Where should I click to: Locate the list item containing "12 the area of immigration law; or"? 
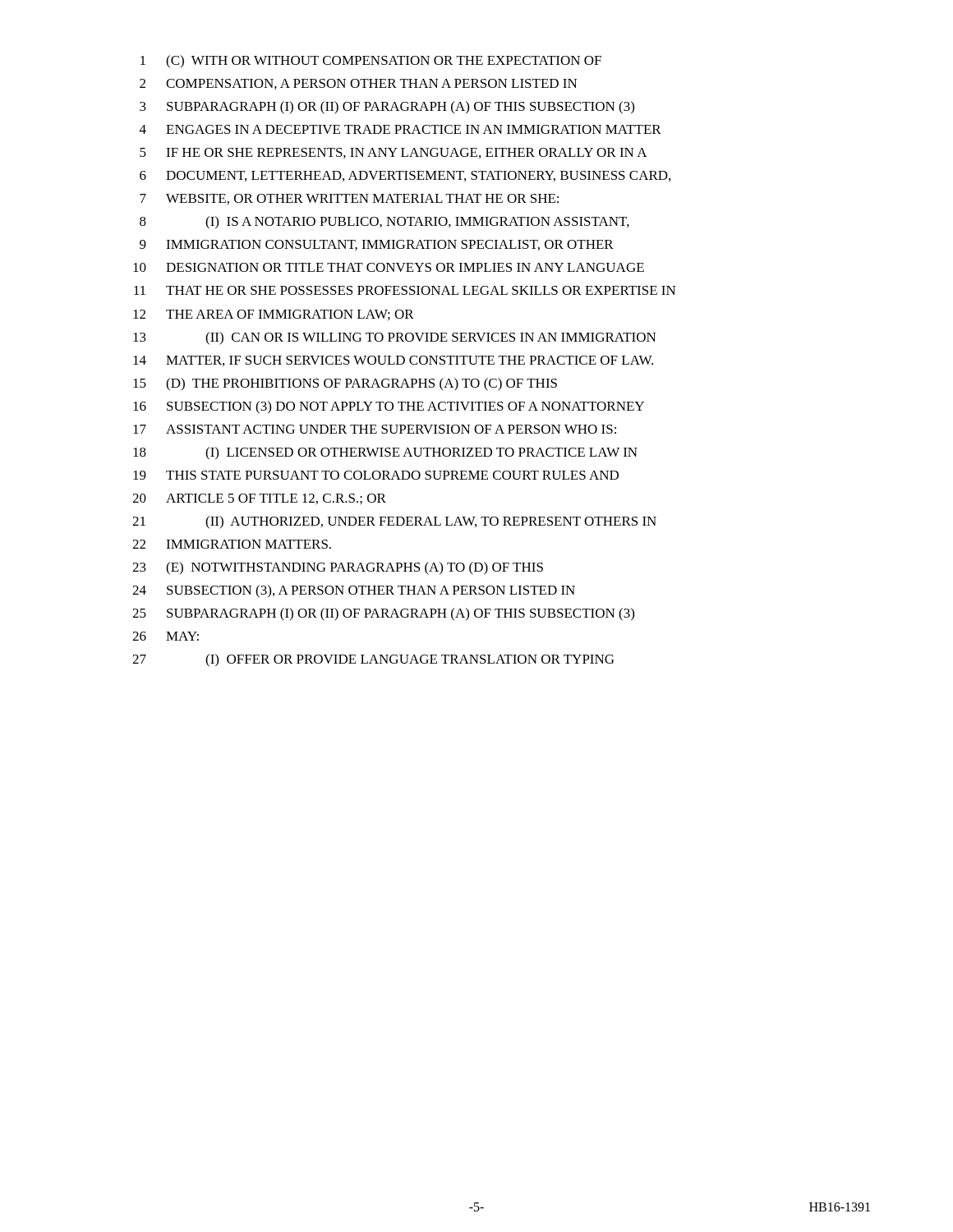(x=274, y=315)
